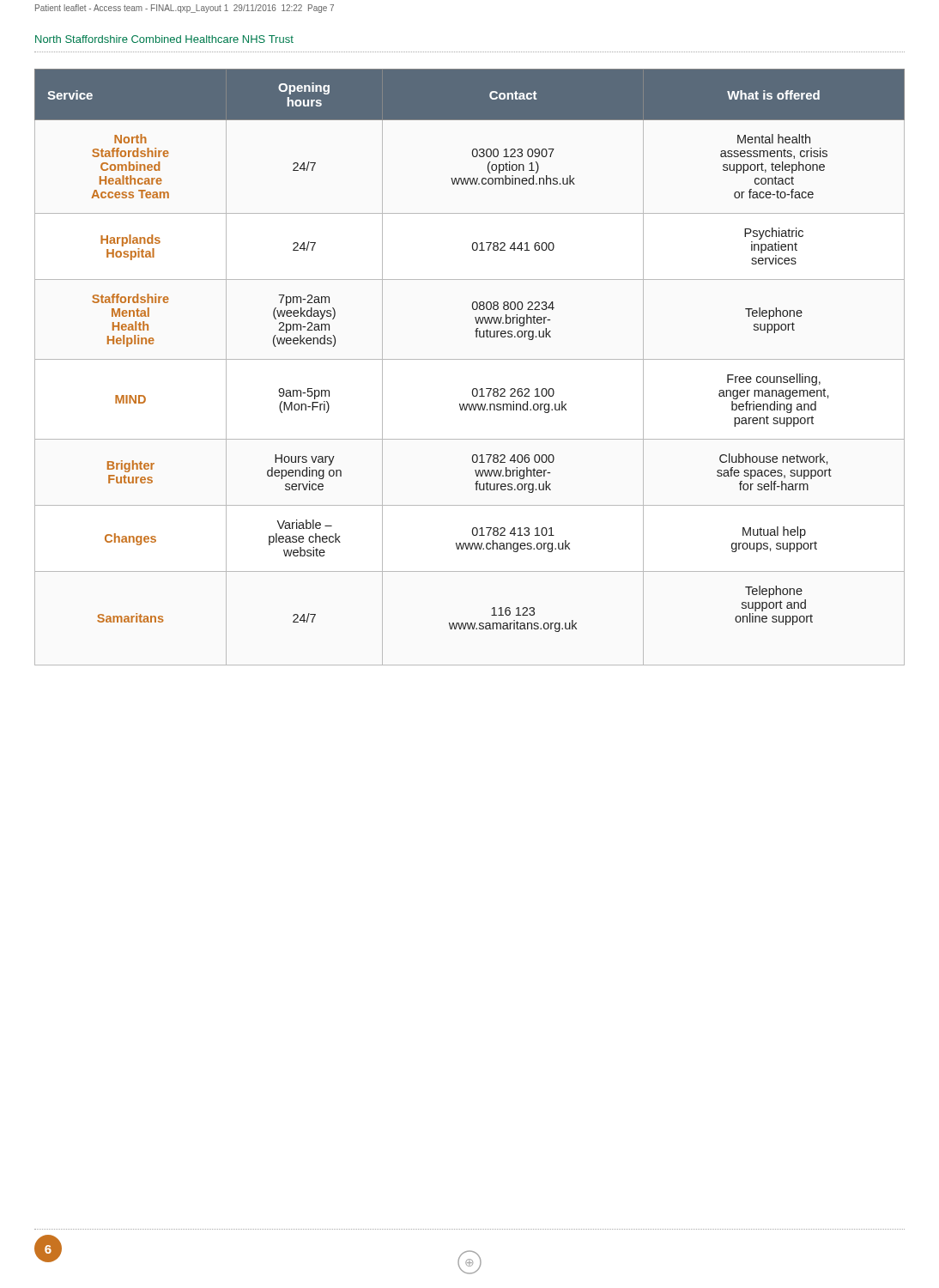Viewport: 939px width, 1288px height.
Task: Locate the table with the text "Free counselling, anger management,"
Action: click(470, 367)
